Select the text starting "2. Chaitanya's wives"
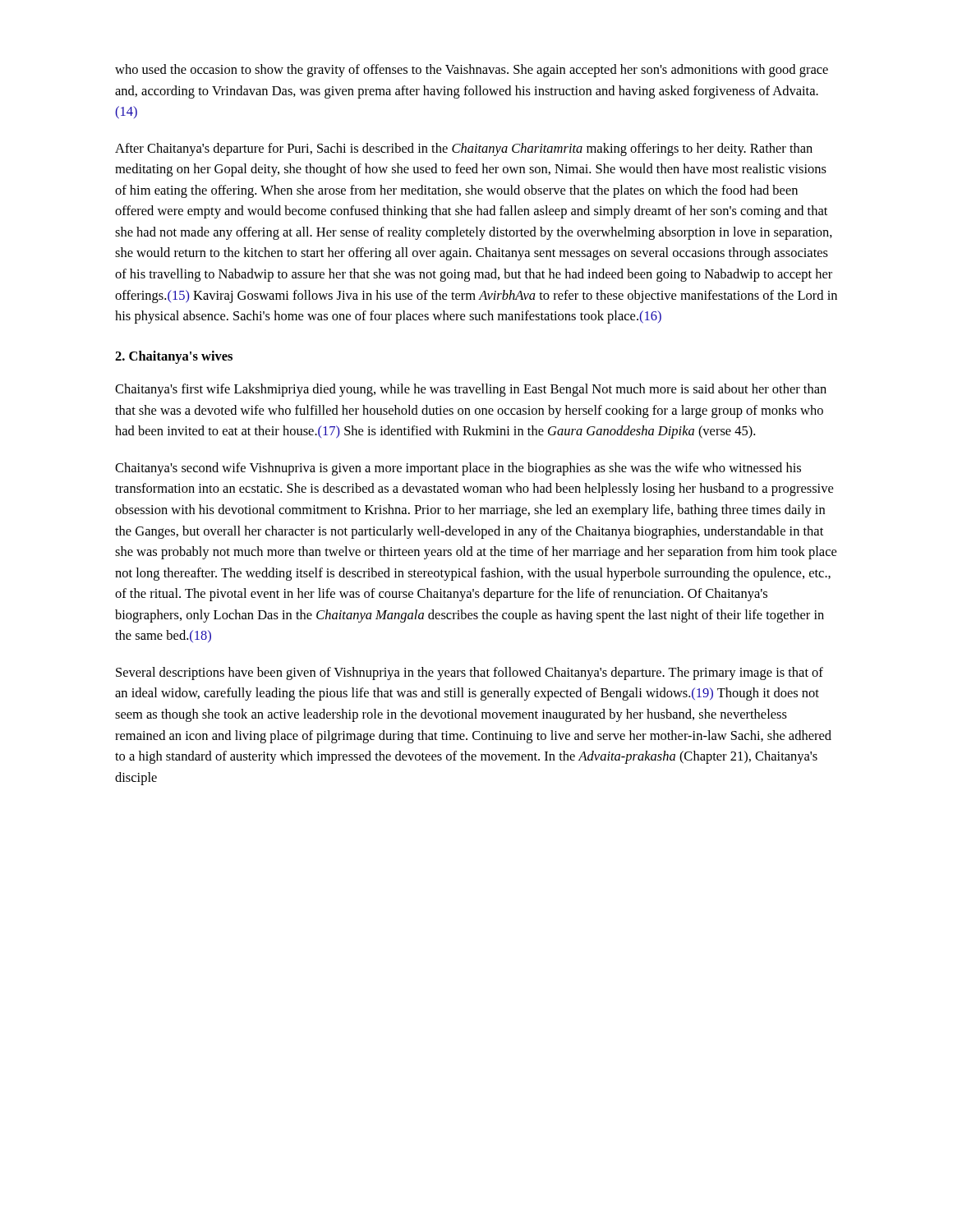 pyautogui.click(x=174, y=356)
